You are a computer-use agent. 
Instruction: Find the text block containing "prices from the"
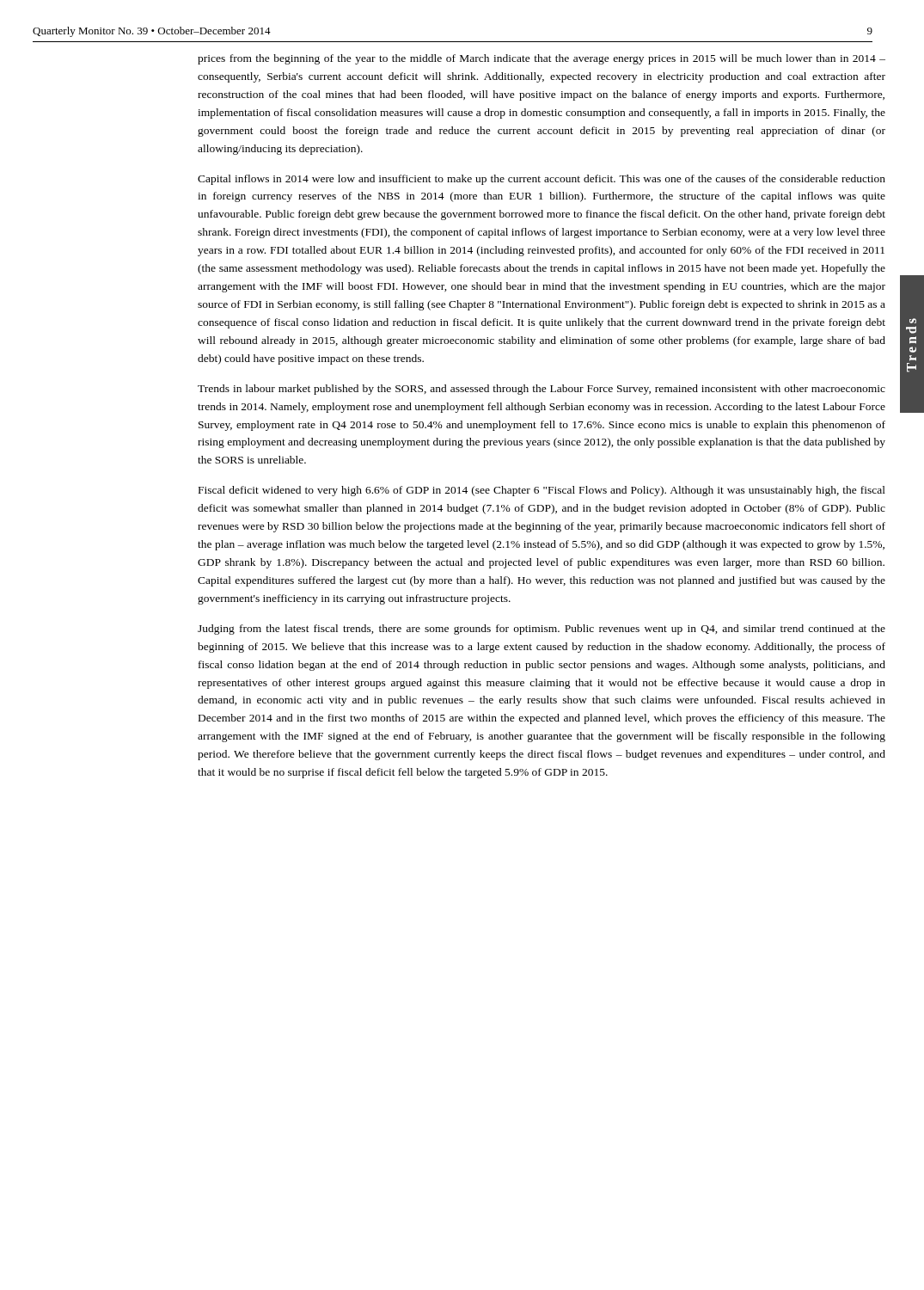[542, 103]
